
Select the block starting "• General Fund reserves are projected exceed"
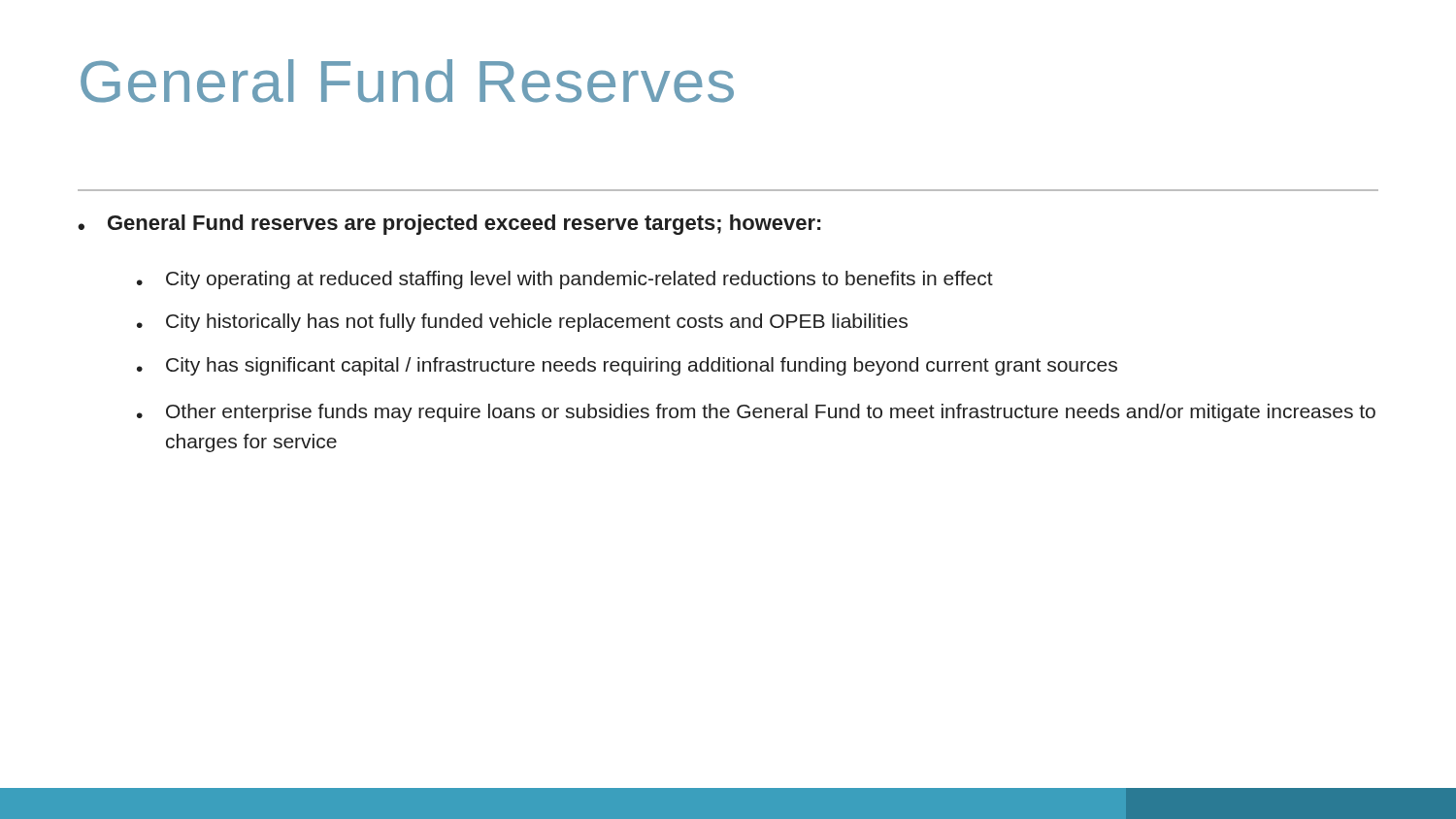(x=450, y=226)
